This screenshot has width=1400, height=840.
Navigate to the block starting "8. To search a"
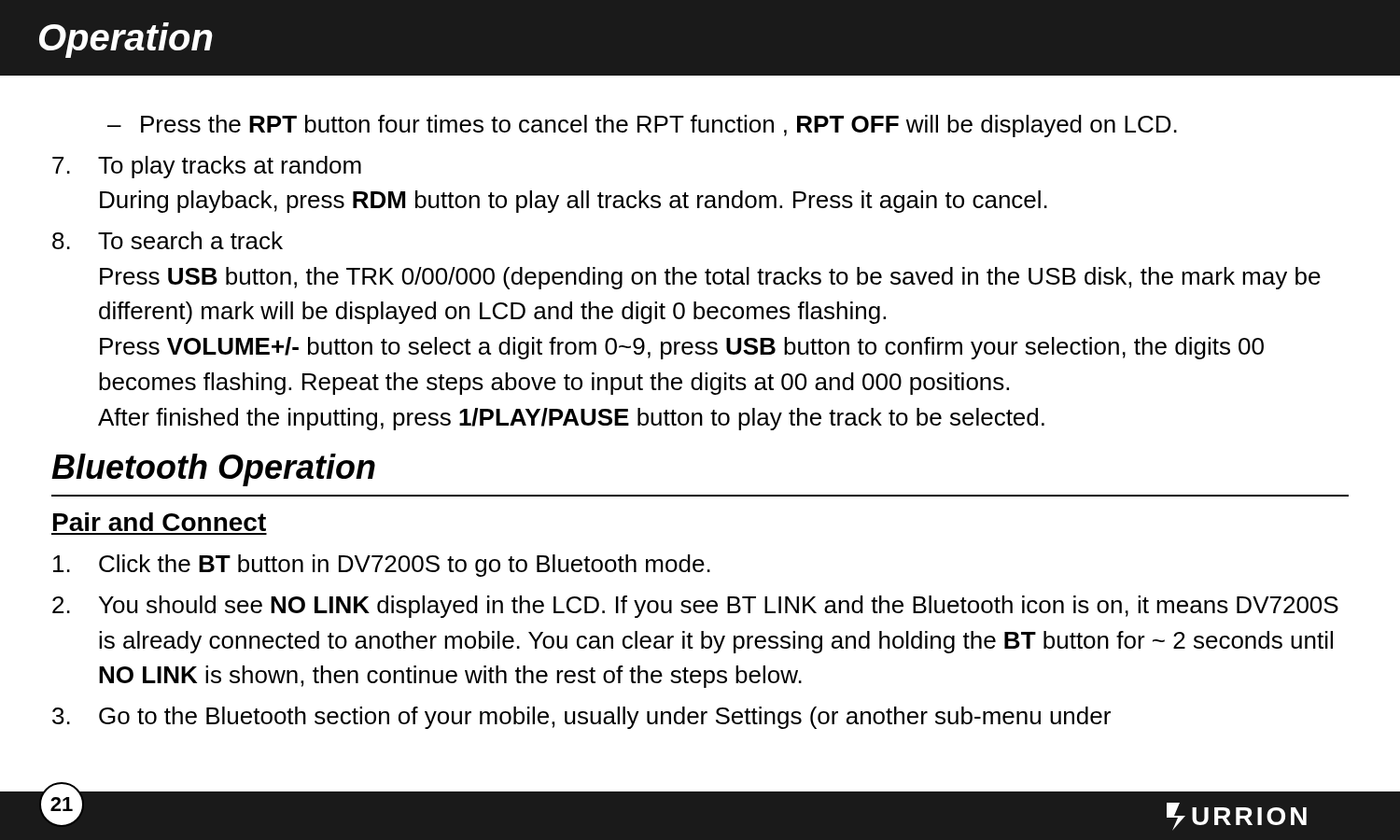[700, 330]
